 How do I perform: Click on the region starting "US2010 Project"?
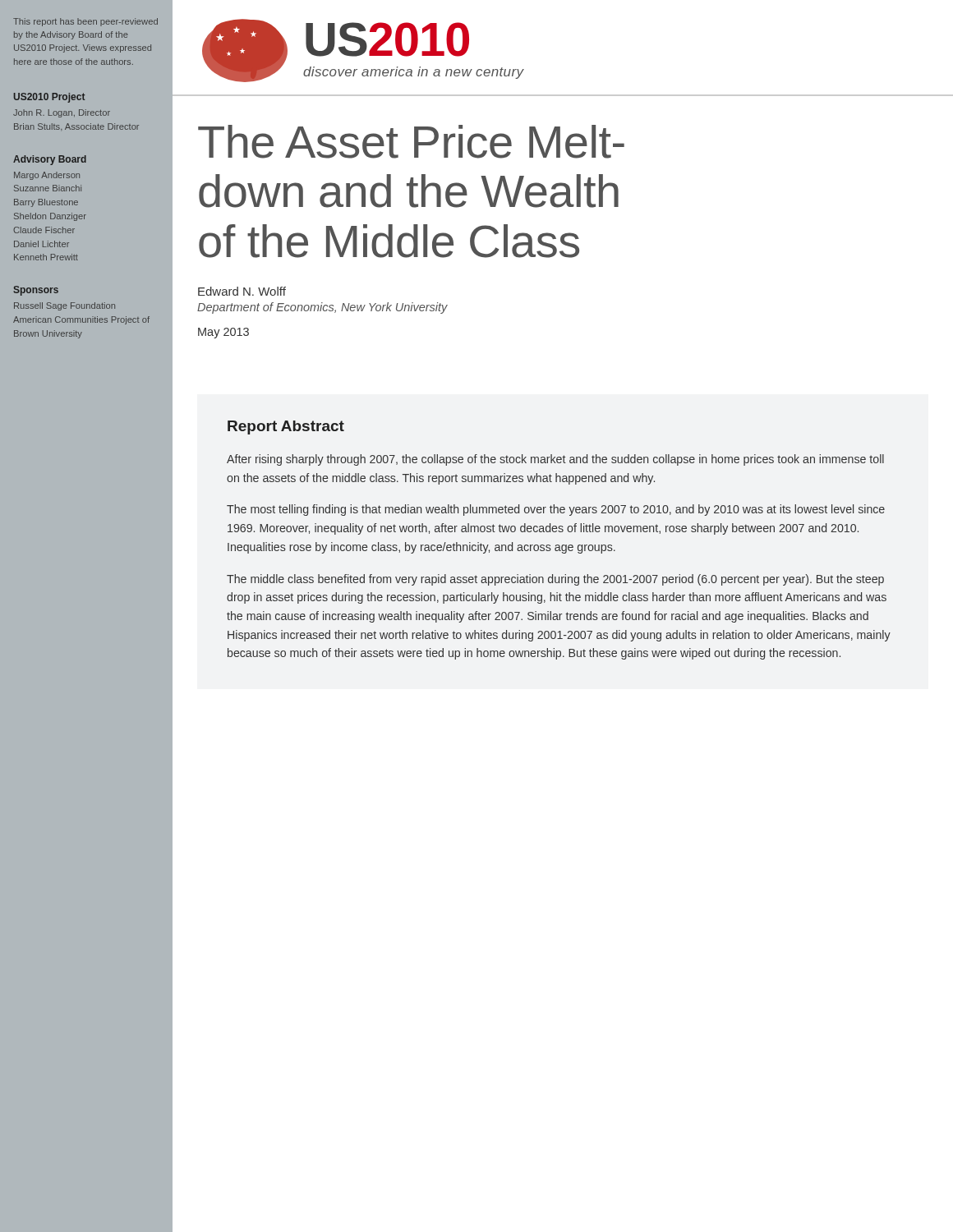pos(49,97)
